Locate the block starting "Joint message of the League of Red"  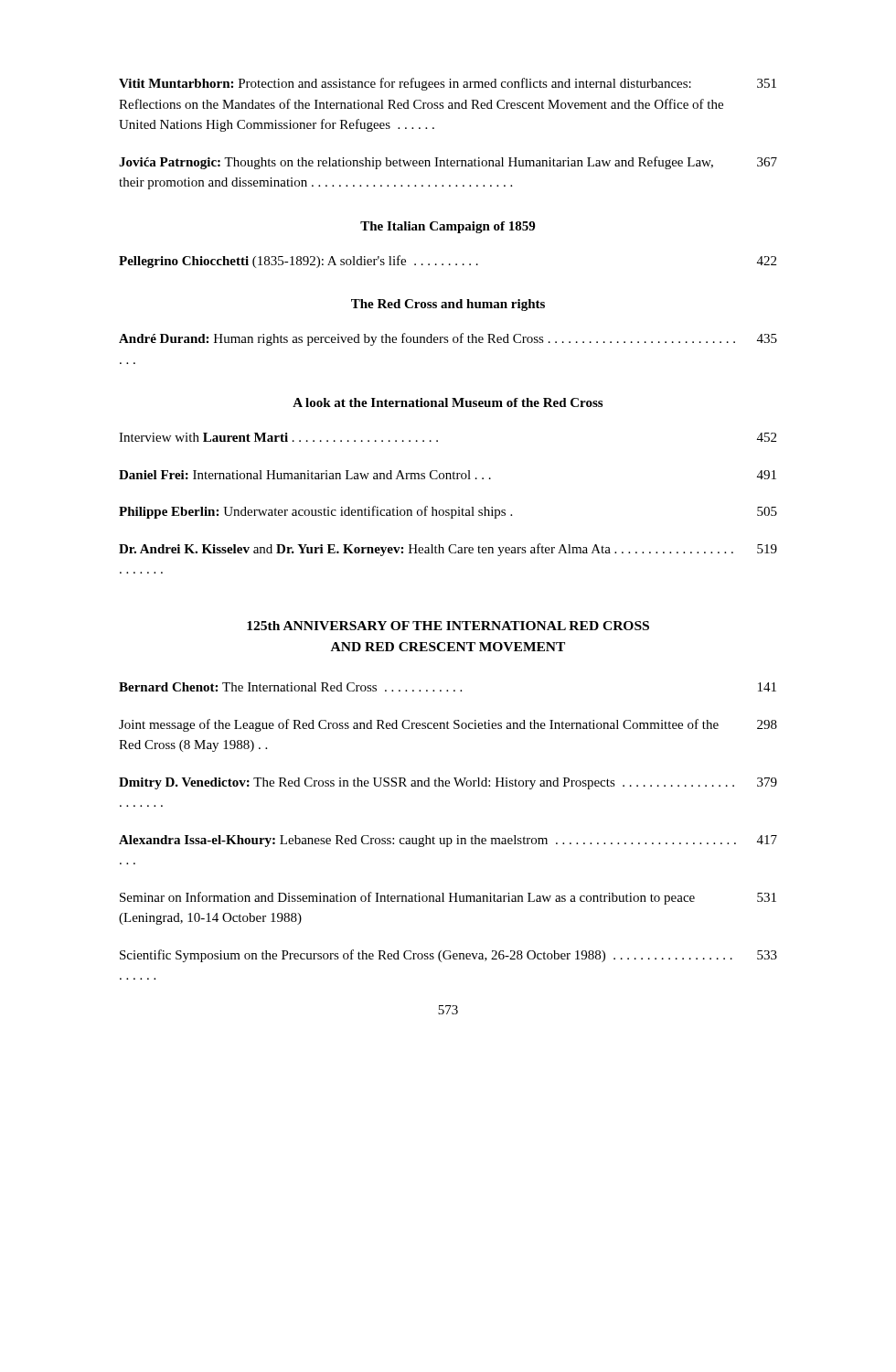(448, 734)
